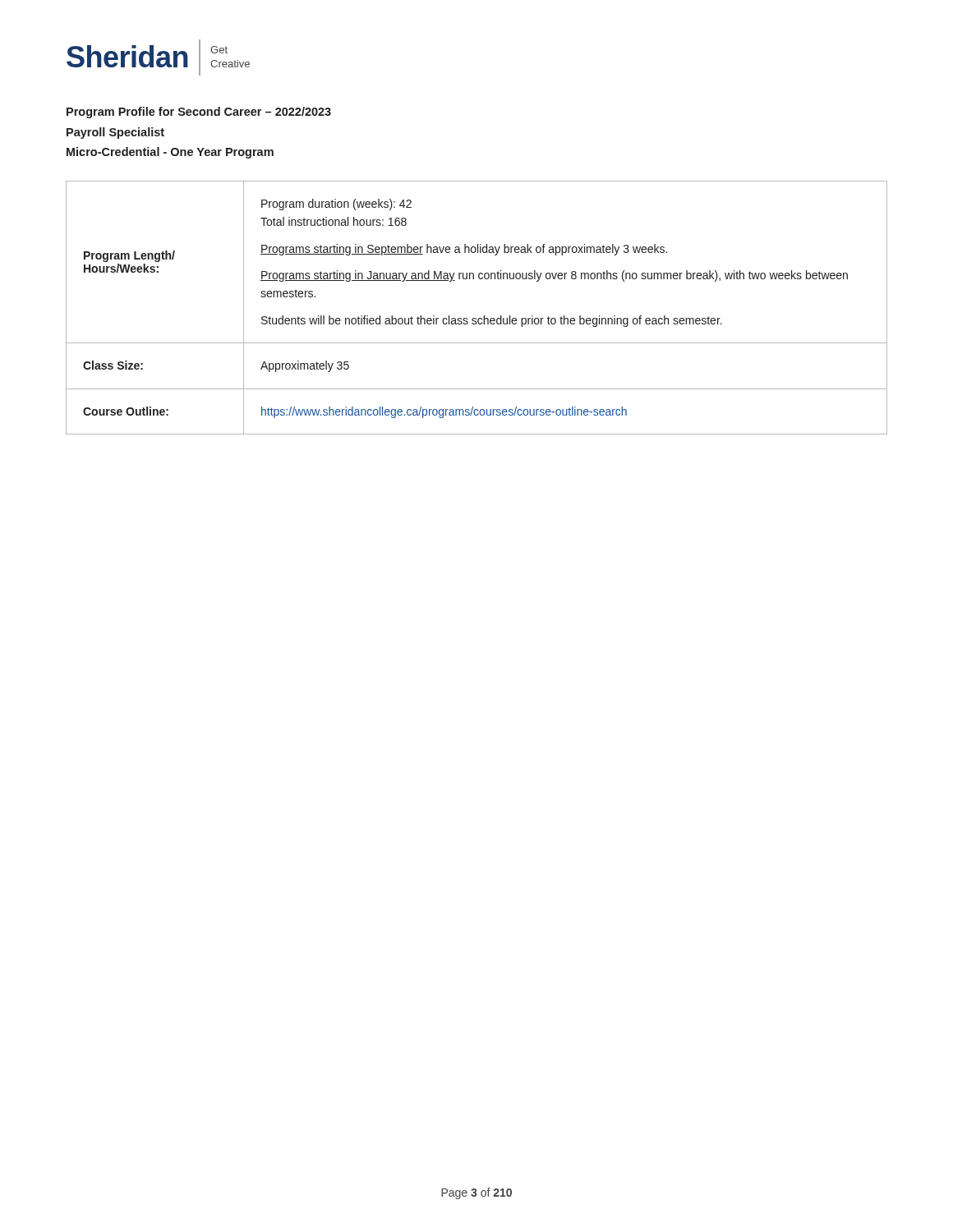The height and width of the screenshot is (1232, 953).
Task: Select the logo
Action: click(x=476, y=57)
